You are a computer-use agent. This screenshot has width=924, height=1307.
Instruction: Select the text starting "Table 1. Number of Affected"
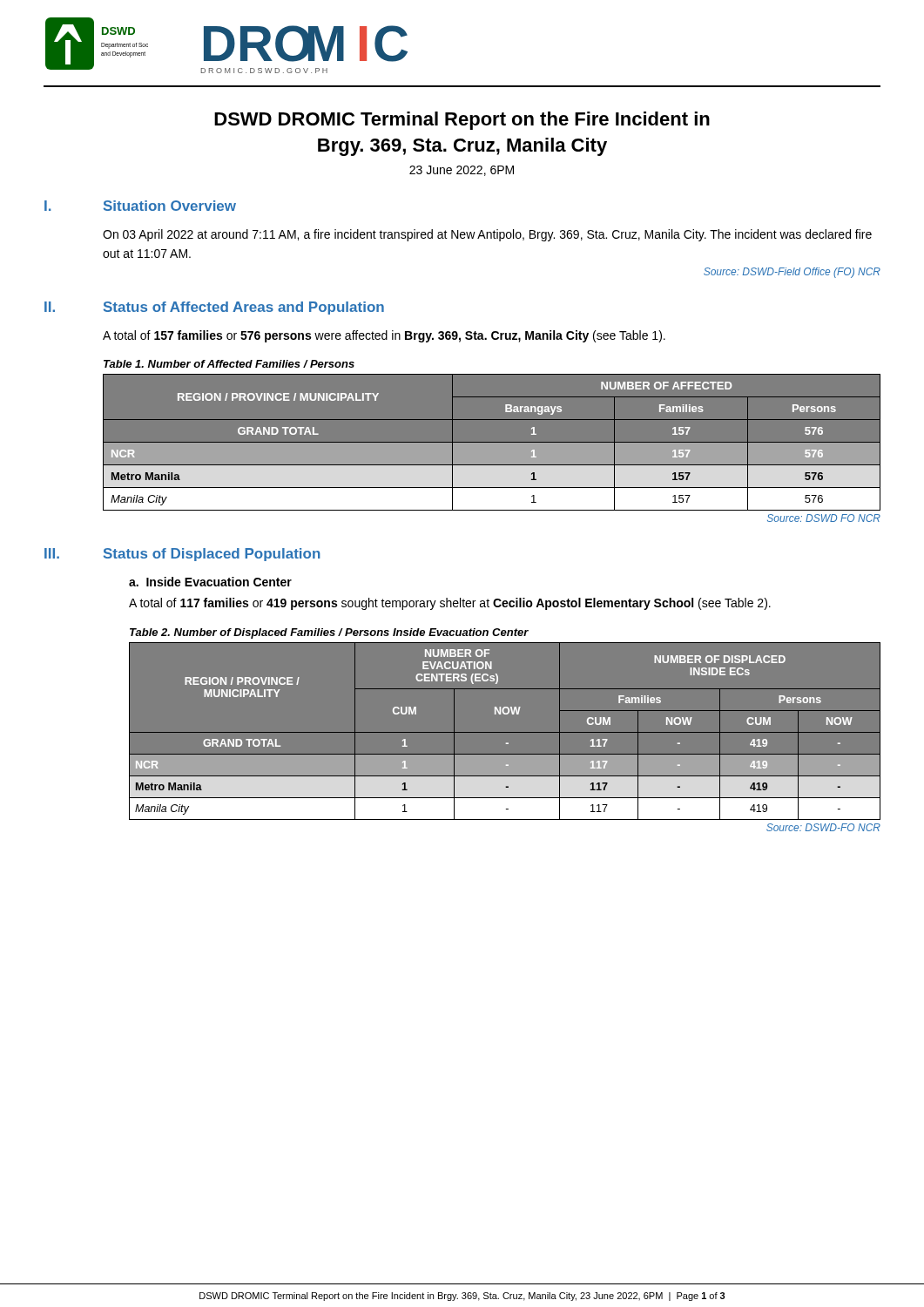(229, 364)
